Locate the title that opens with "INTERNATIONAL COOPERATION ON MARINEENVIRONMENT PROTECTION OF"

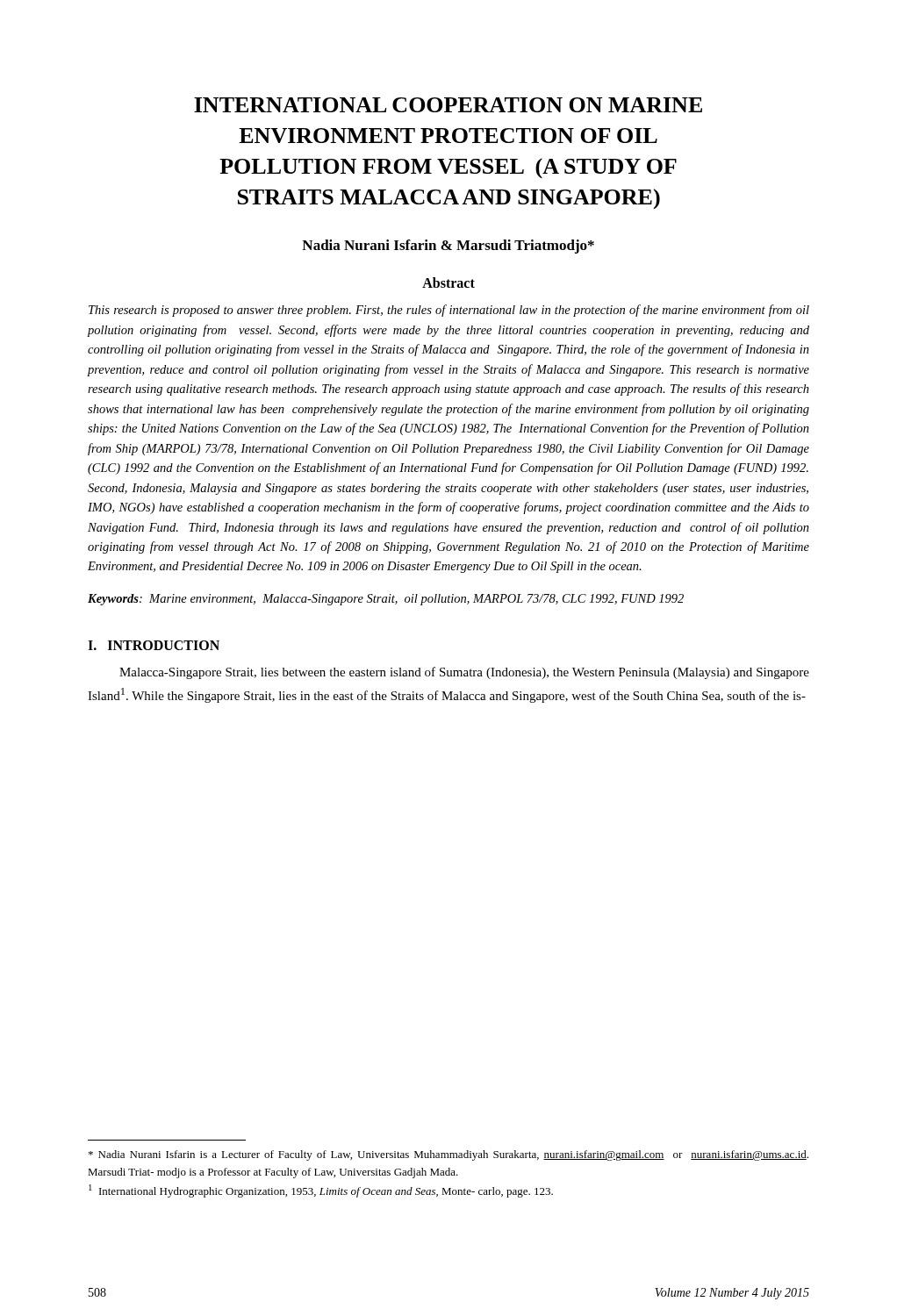point(448,151)
